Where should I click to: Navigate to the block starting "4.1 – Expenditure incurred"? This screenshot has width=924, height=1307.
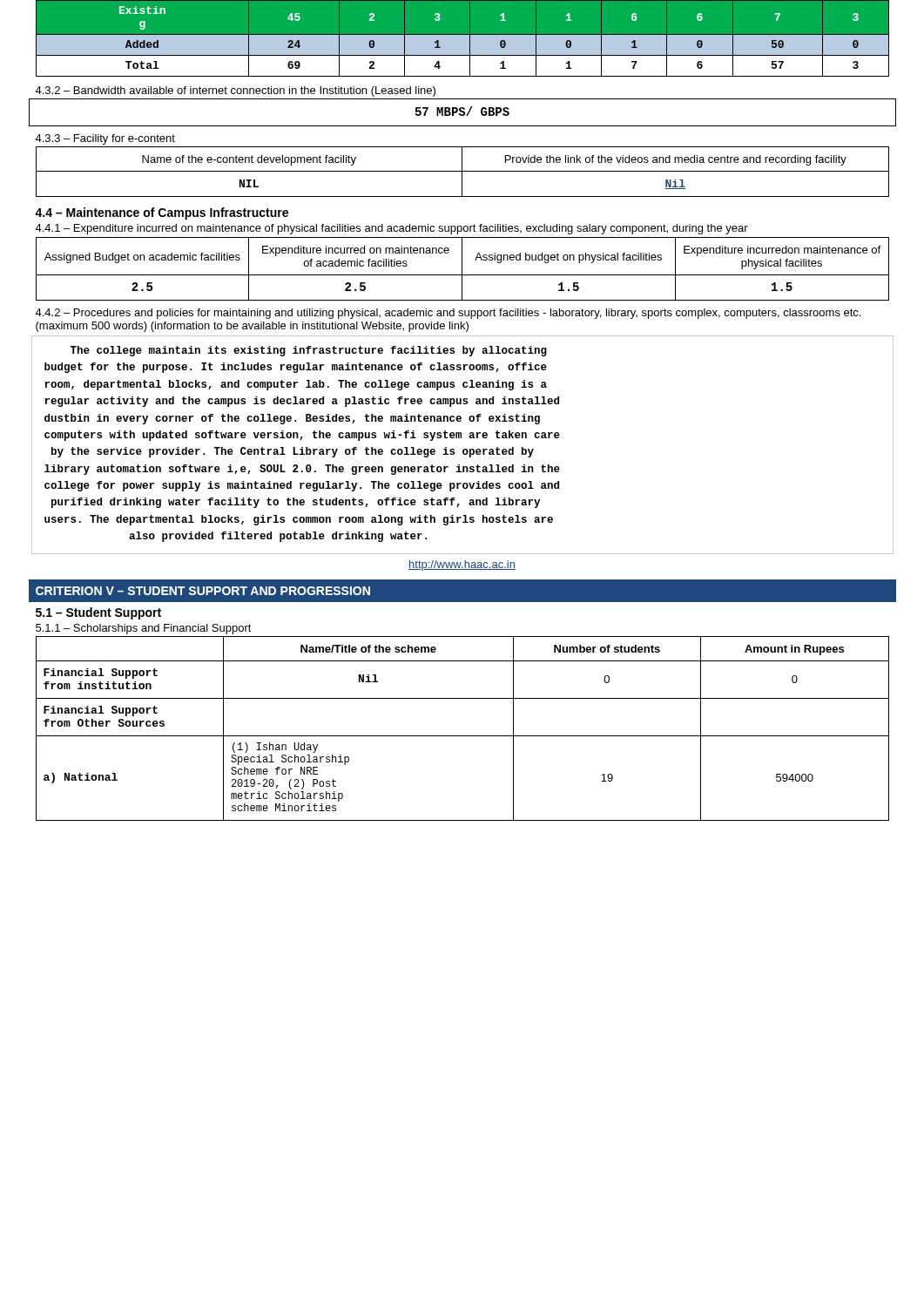[x=391, y=228]
